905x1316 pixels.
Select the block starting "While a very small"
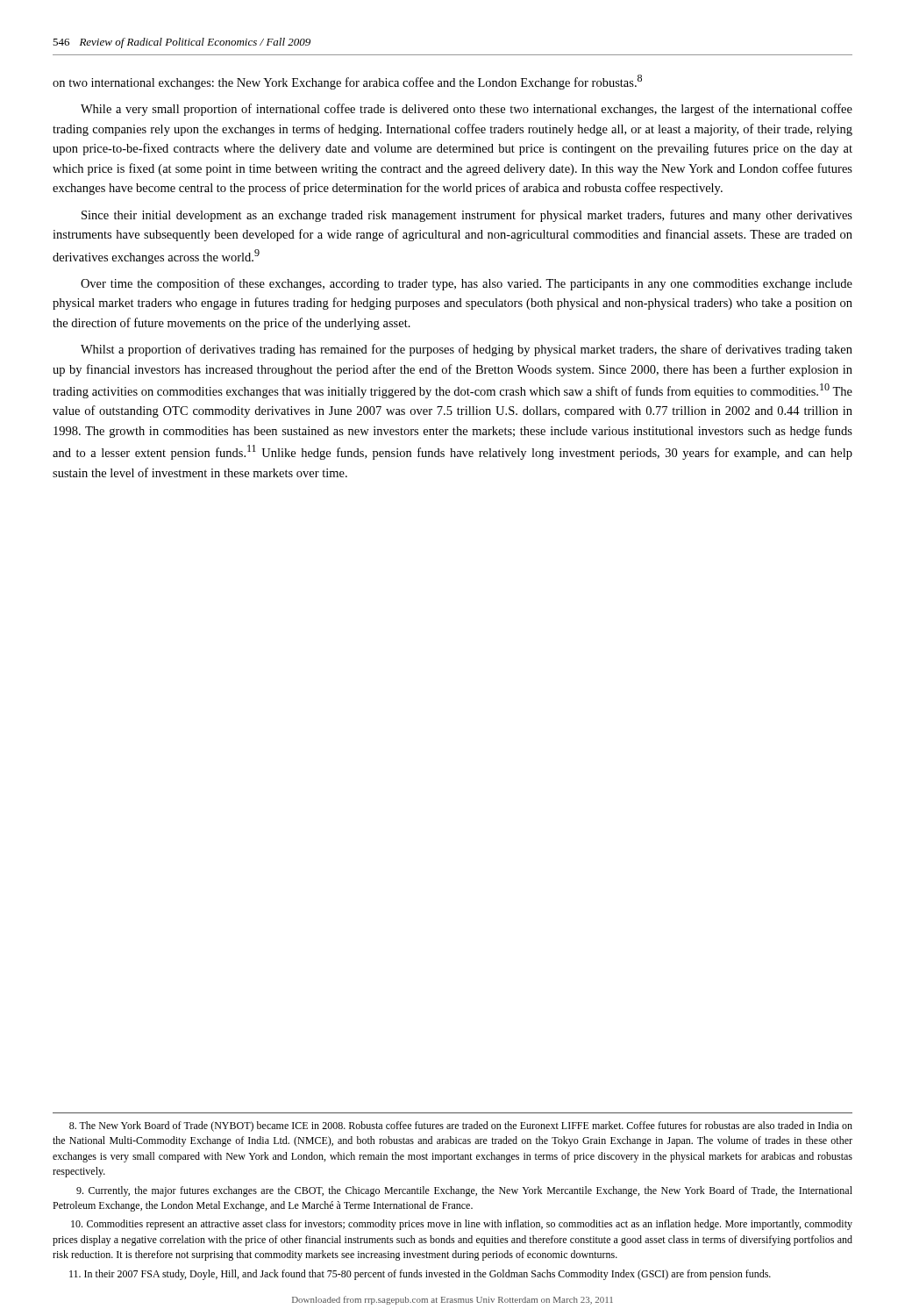452,148
